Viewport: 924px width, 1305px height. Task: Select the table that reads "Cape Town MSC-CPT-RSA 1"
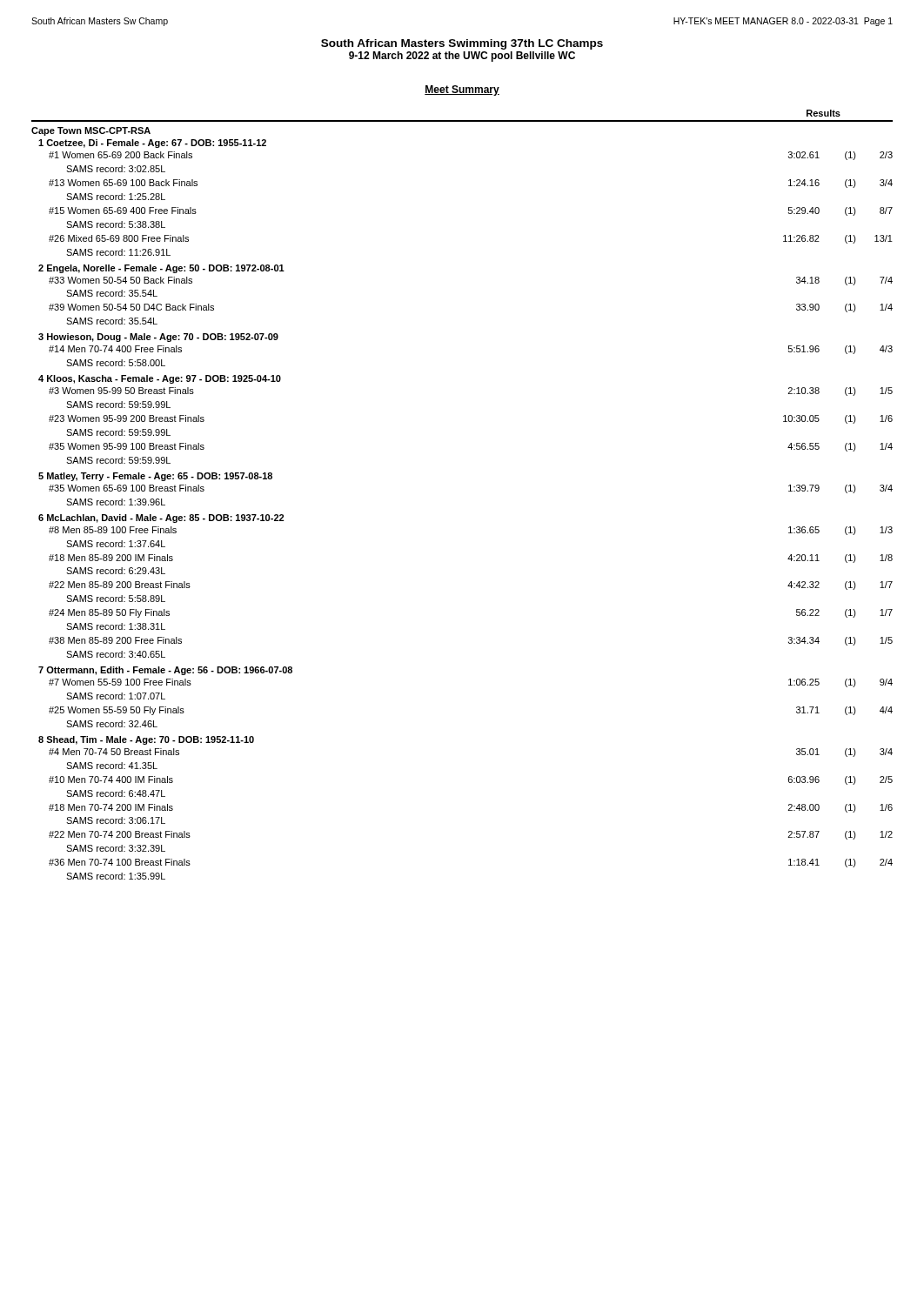click(462, 506)
